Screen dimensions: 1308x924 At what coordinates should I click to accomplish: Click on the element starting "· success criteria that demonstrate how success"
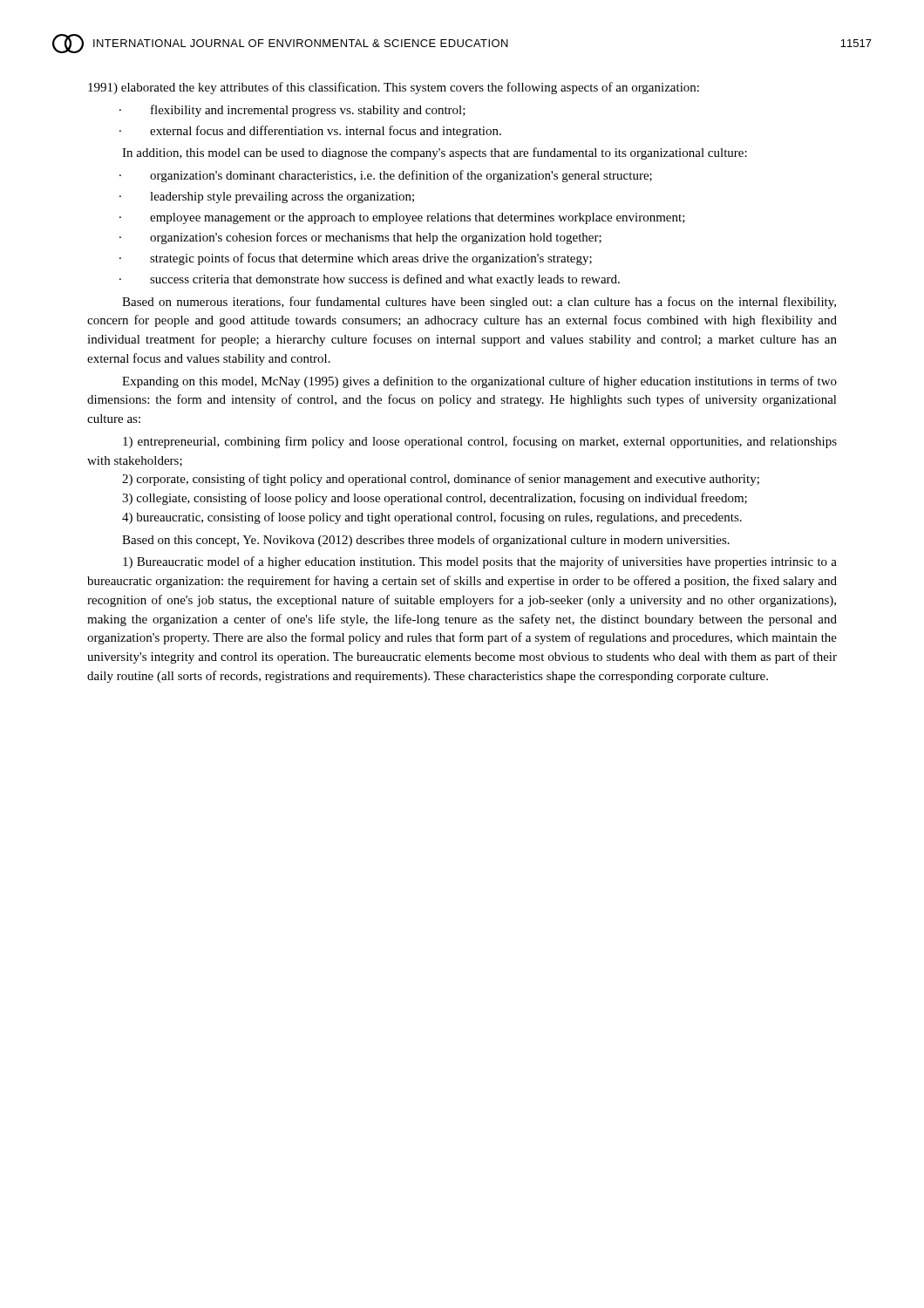[462, 280]
